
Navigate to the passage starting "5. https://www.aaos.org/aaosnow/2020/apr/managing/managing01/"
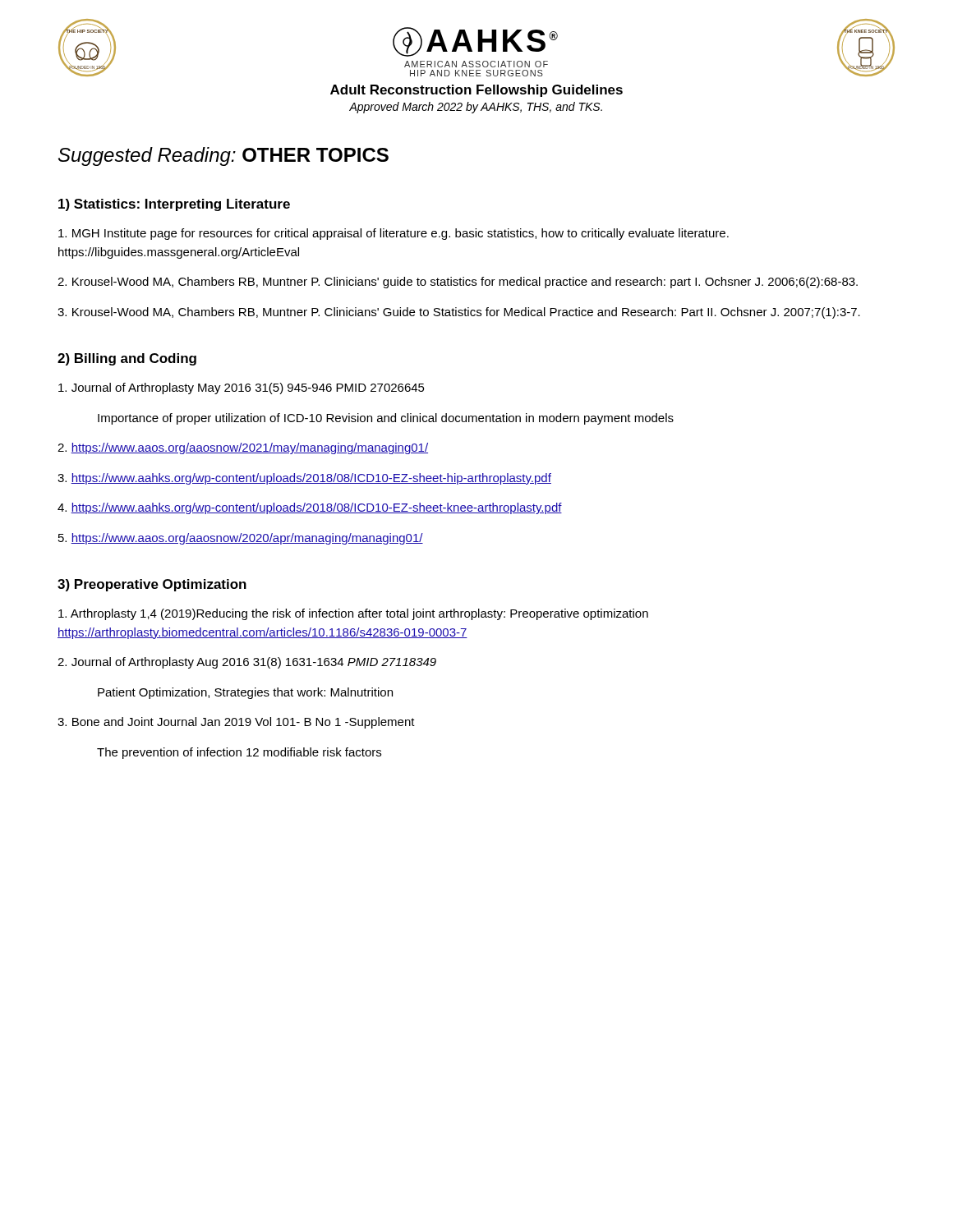click(240, 537)
